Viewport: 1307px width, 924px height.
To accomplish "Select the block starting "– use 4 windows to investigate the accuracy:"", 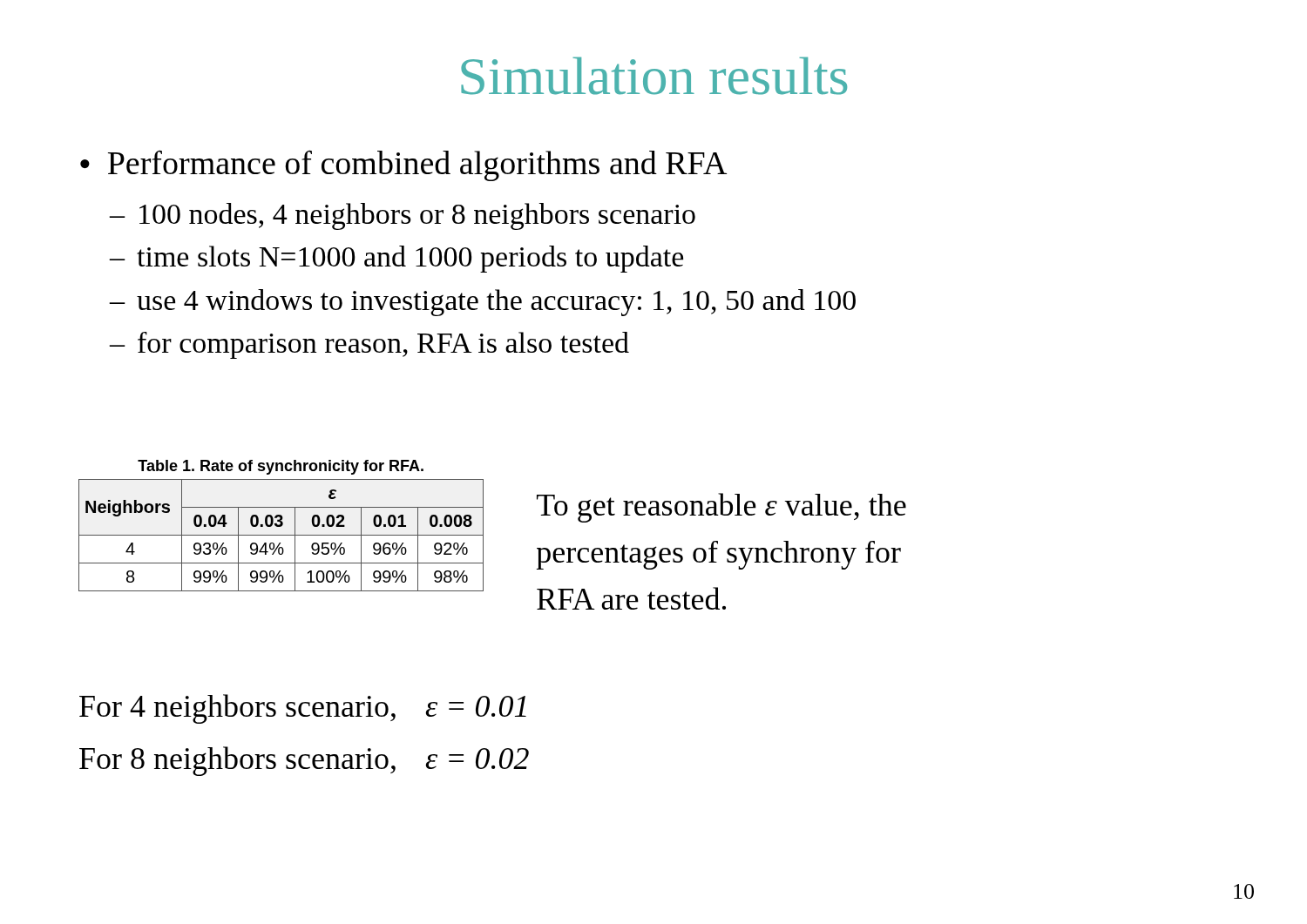I will coord(483,300).
